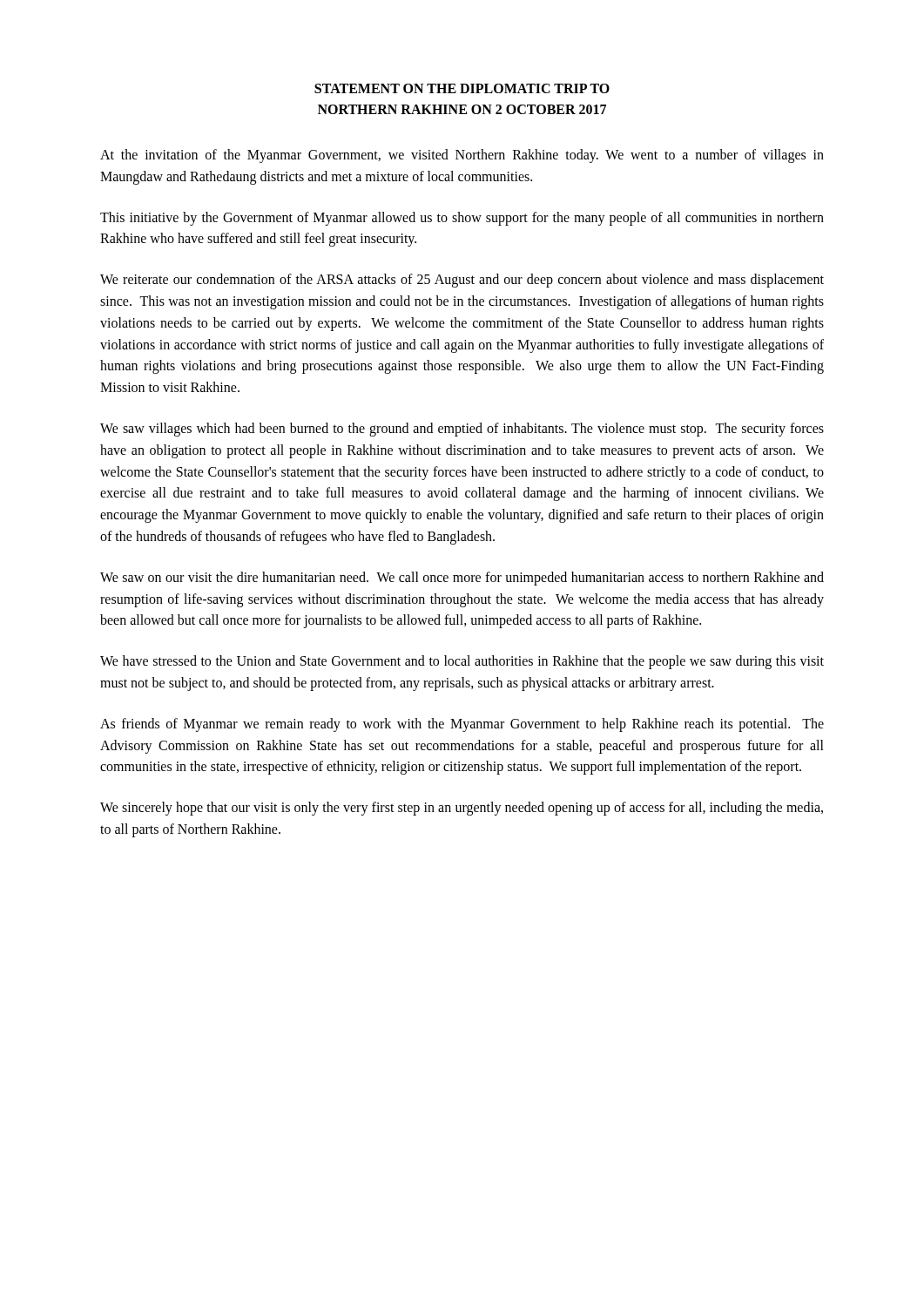Viewport: 924px width, 1307px height.
Task: Select the text block containing "As friends of"
Action: (462, 745)
